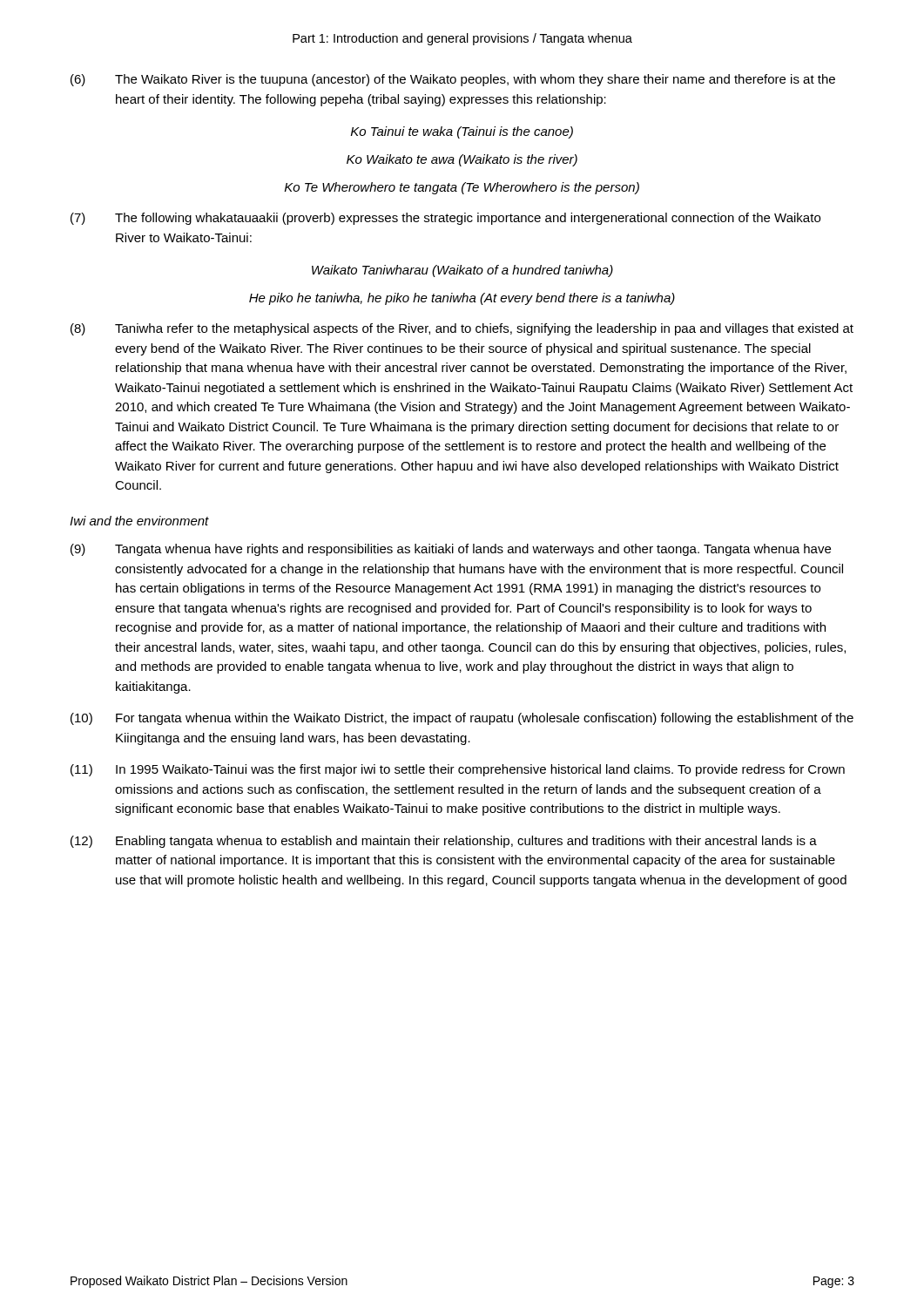This screenshot has height=1307, width=924.
Task: Find the block on this page that starts "Ko Tainui te waka (Tainui is"
Action: (462, 131)
